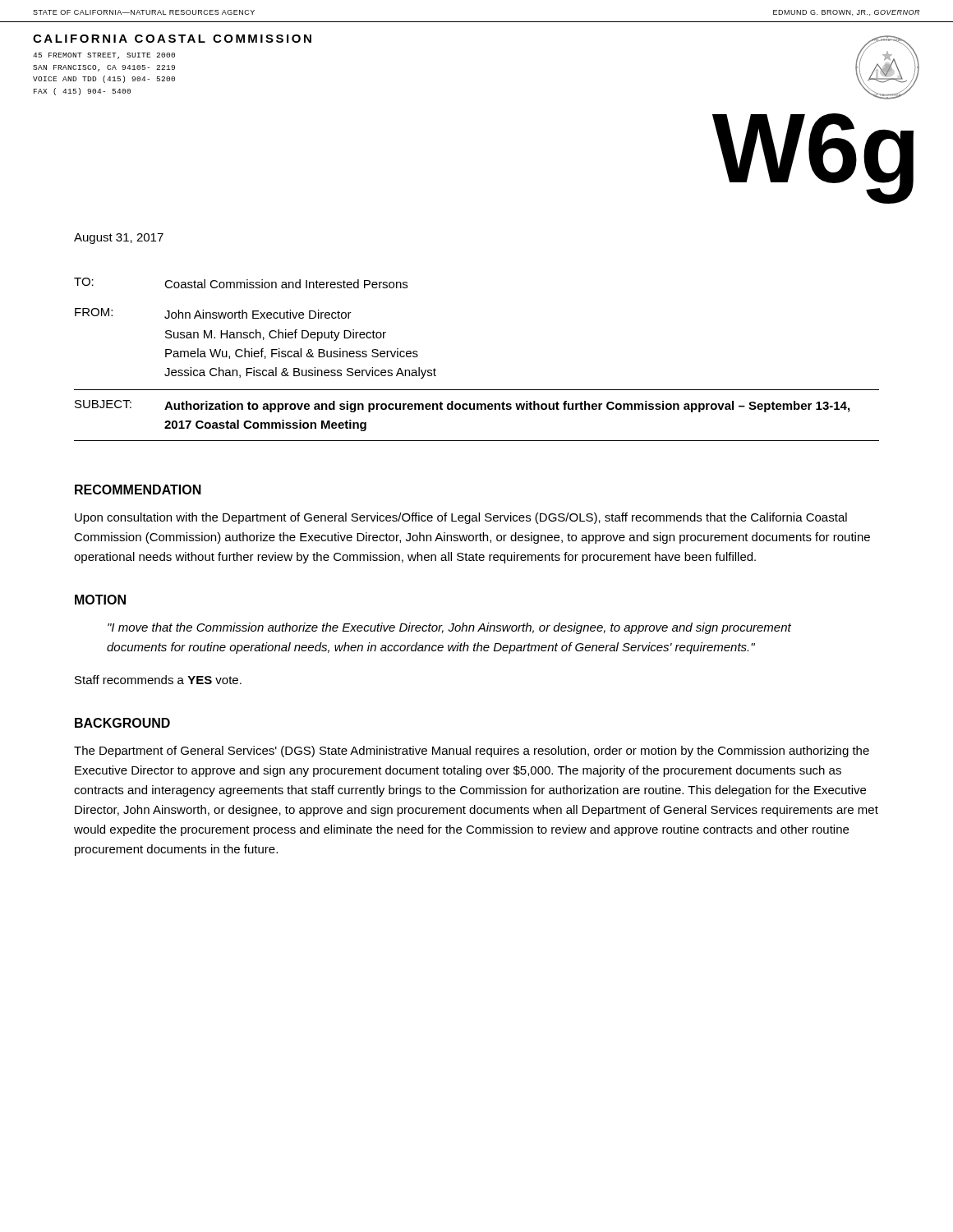Find the region starting "Staff recommends a YES vote."

tap(158, 680)
